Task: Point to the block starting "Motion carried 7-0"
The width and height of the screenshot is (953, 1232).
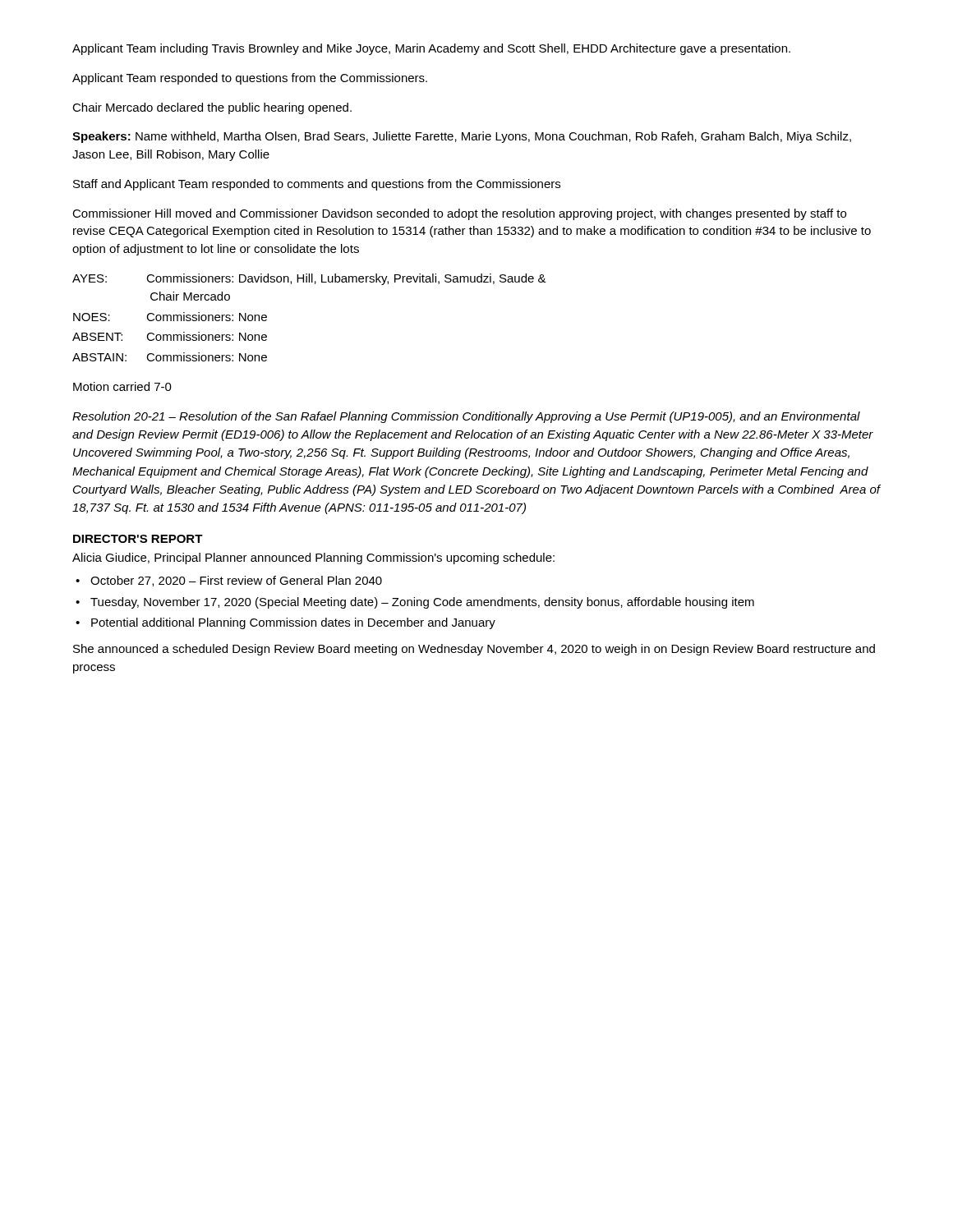Action: 122,387
